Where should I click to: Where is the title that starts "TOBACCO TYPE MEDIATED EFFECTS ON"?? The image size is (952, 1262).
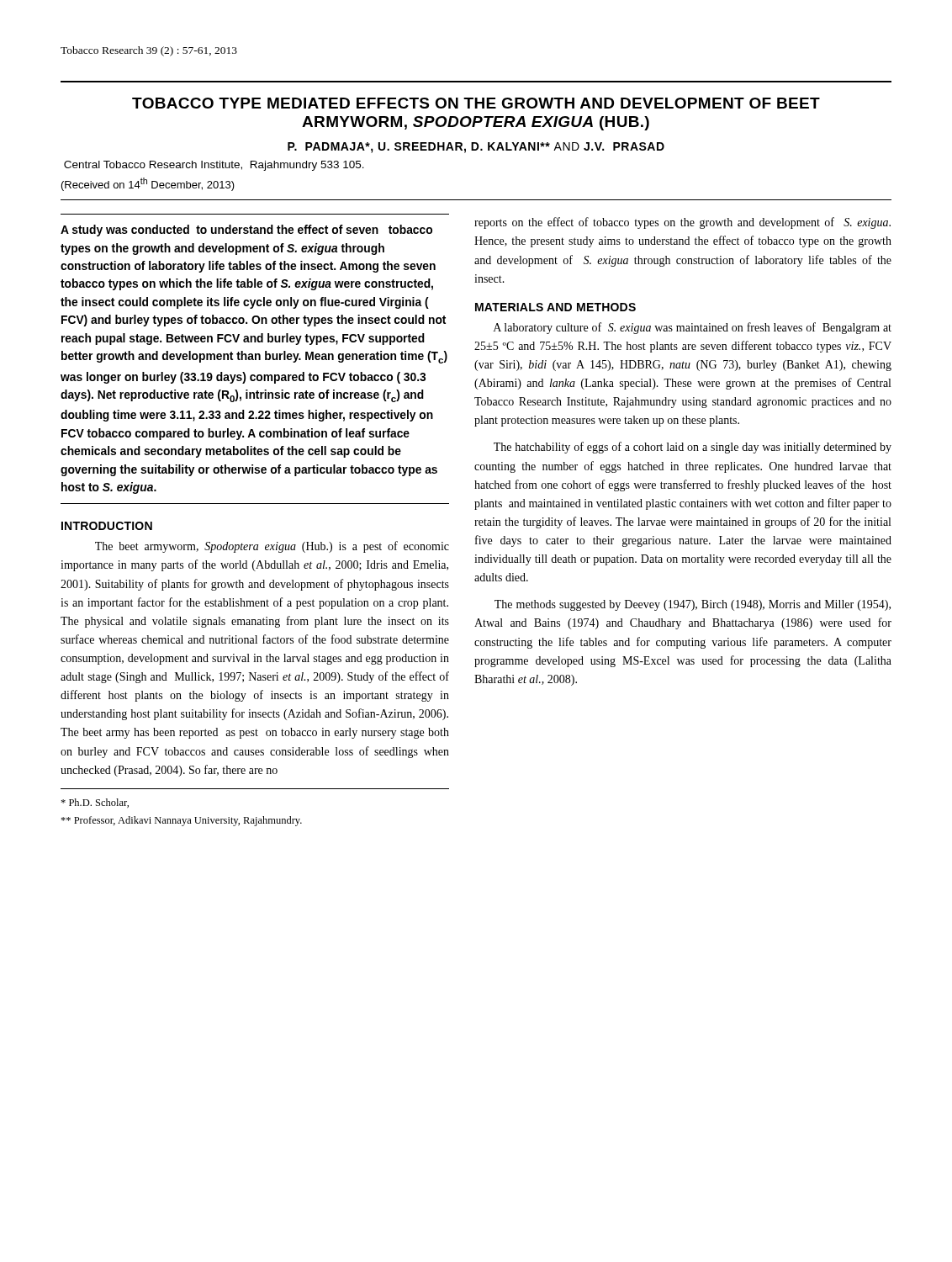pyautogui.click(x=476, y=112)
